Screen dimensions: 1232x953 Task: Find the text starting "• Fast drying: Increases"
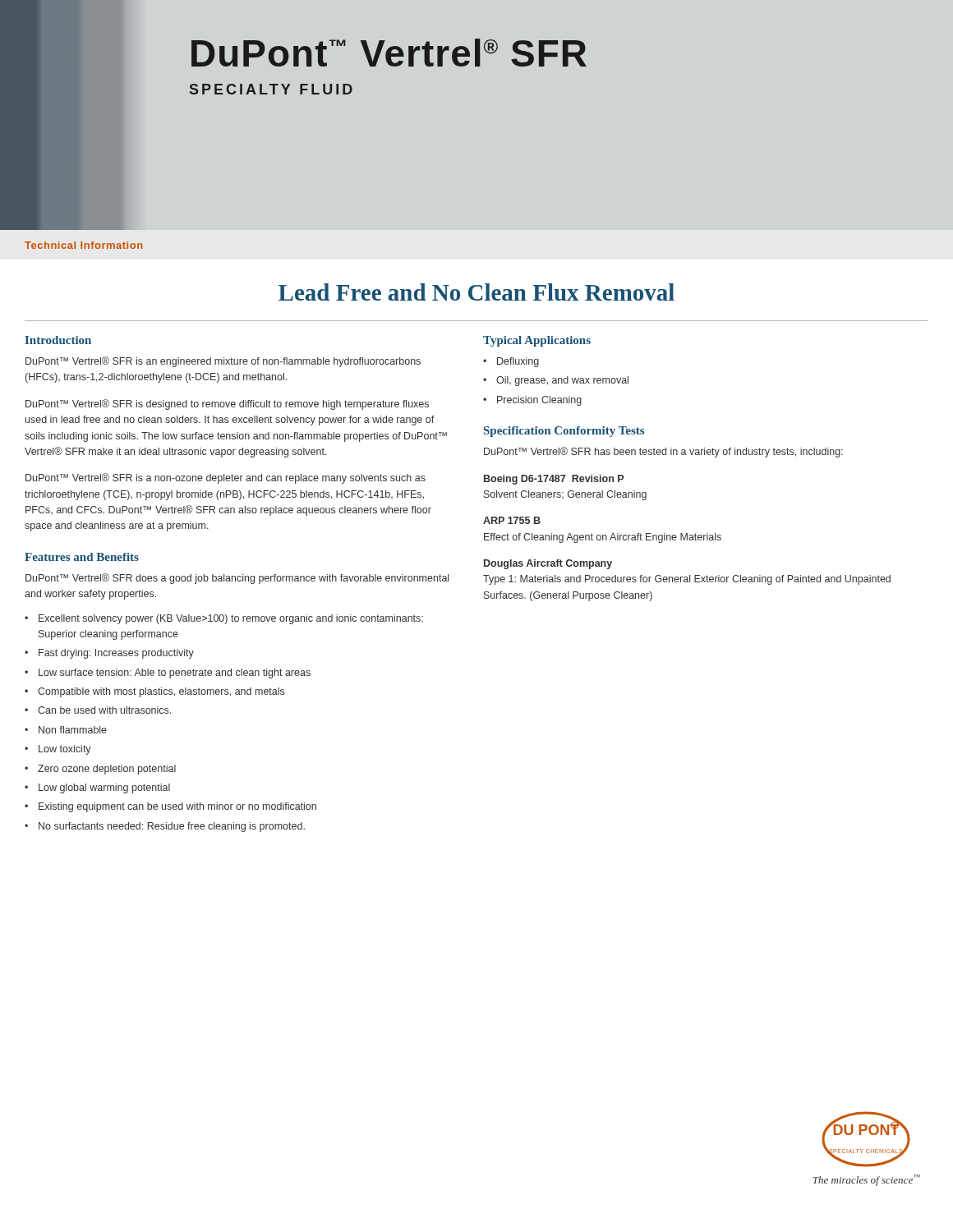point(109,654)
